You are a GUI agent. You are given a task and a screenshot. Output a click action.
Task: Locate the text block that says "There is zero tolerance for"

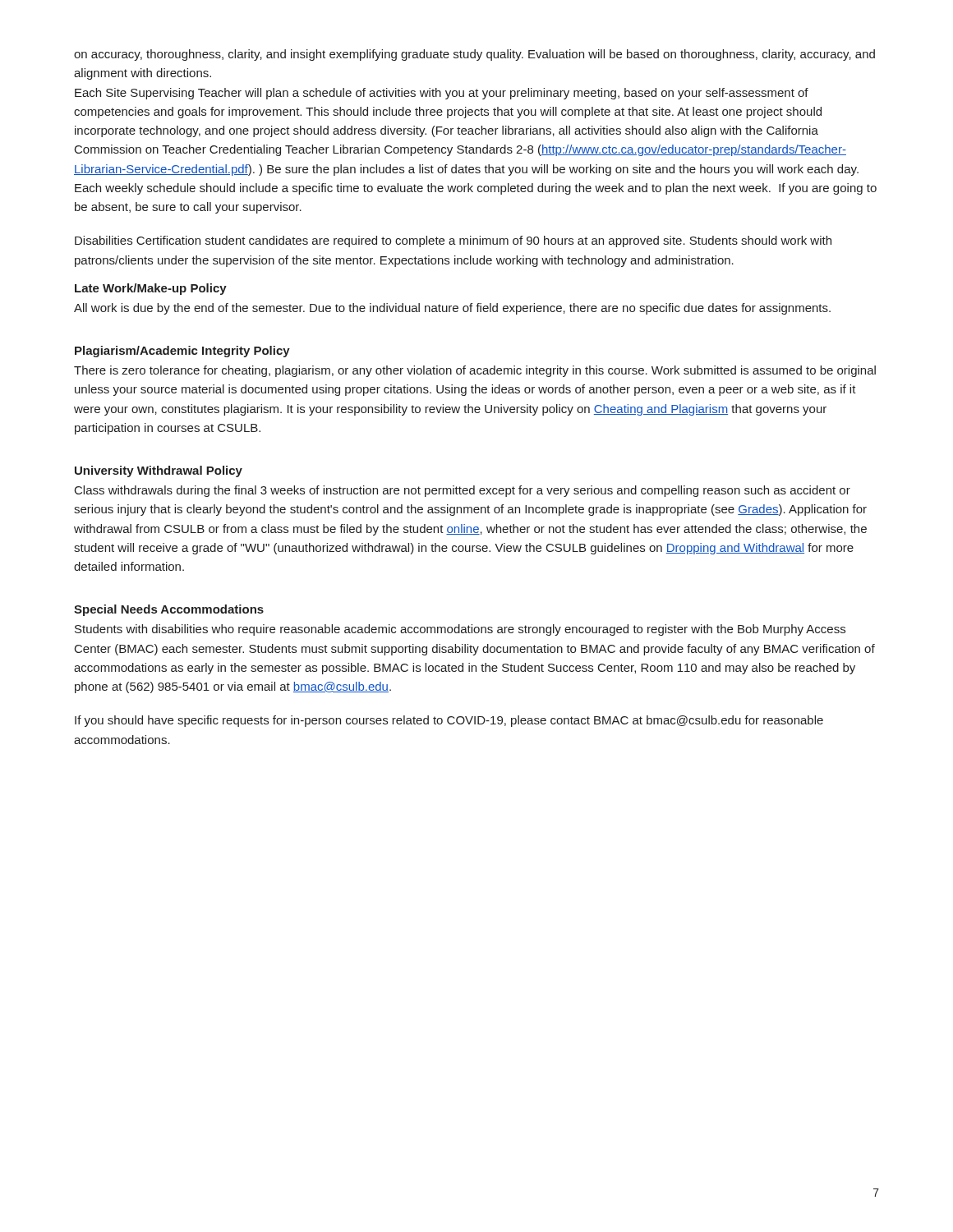[x=475, y=399]
